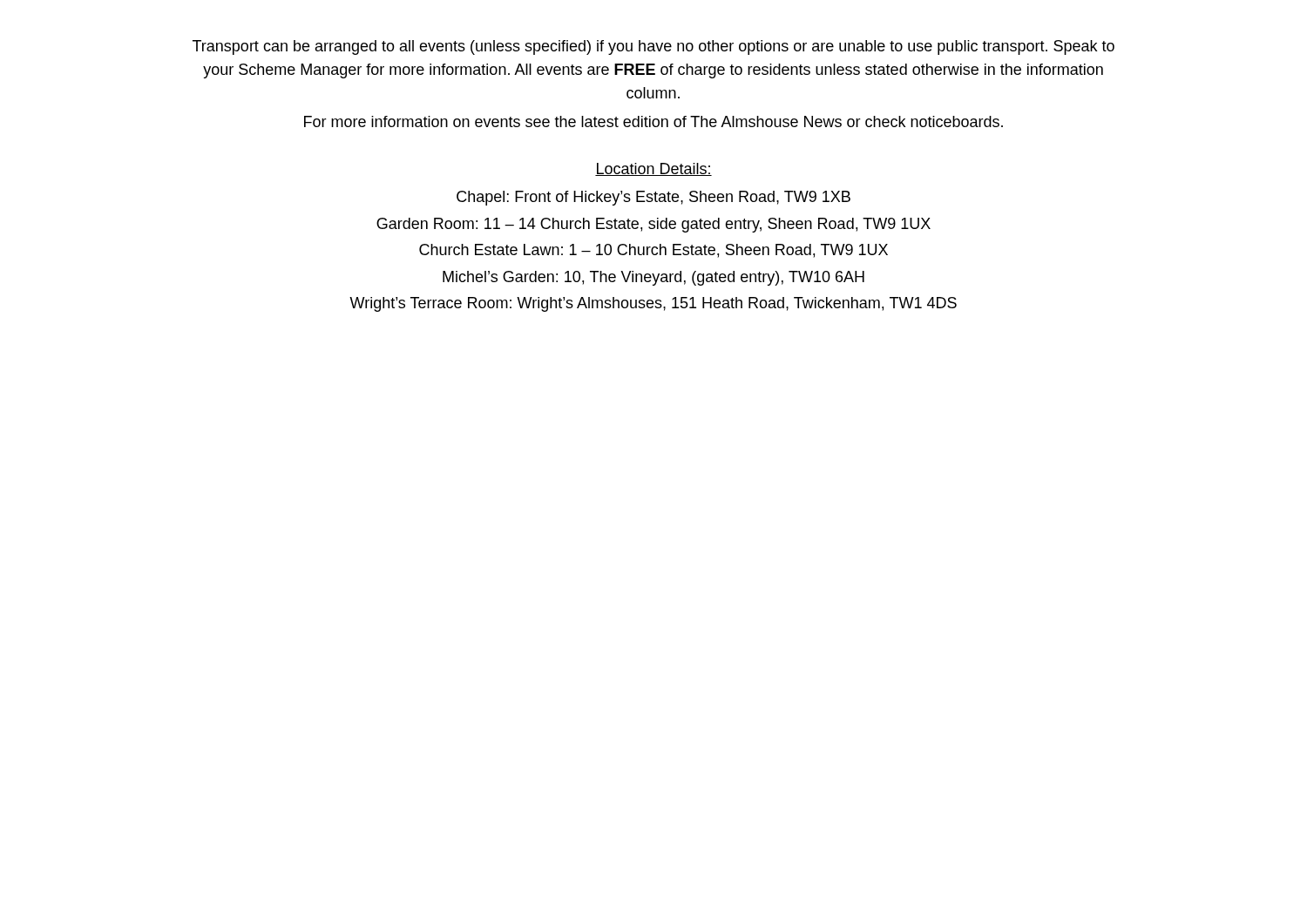The width and height of the screenshot is (1307, 924).
Task: Find the block on this page that starts "Transport can be"
Action: [654, 70]
